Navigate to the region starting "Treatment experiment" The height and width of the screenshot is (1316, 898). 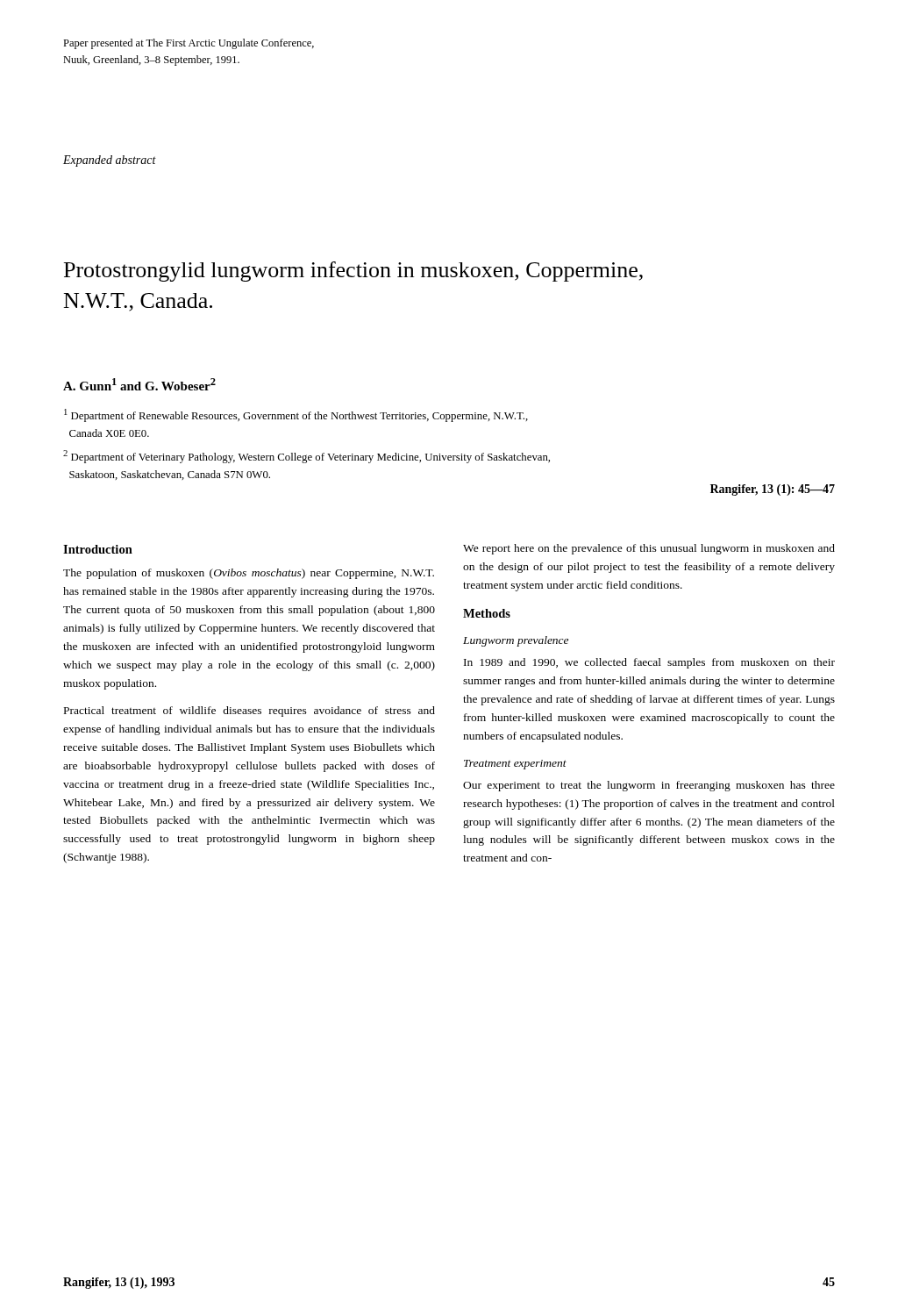(515, 763)
